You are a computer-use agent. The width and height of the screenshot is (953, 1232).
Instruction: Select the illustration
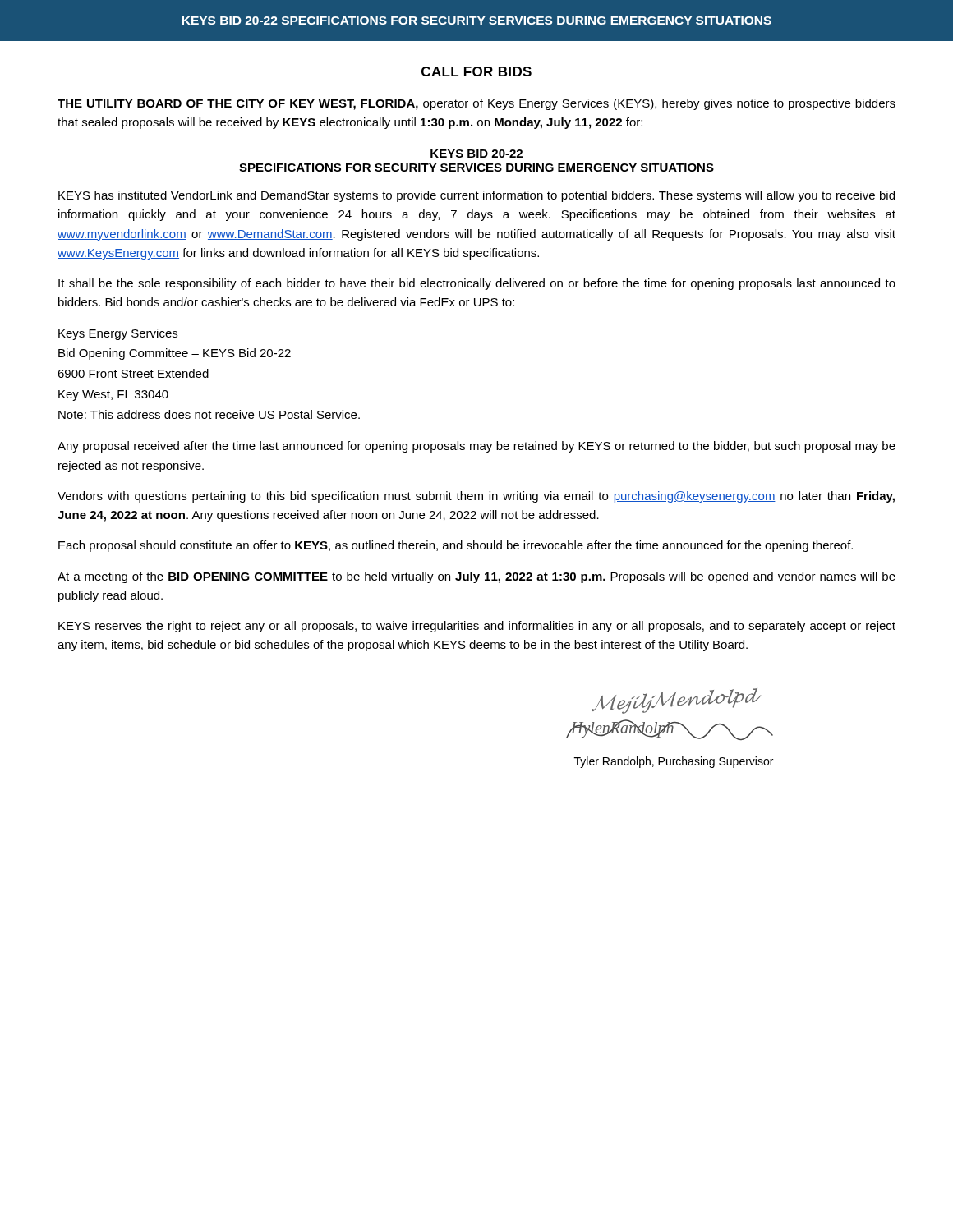(674, 727)
